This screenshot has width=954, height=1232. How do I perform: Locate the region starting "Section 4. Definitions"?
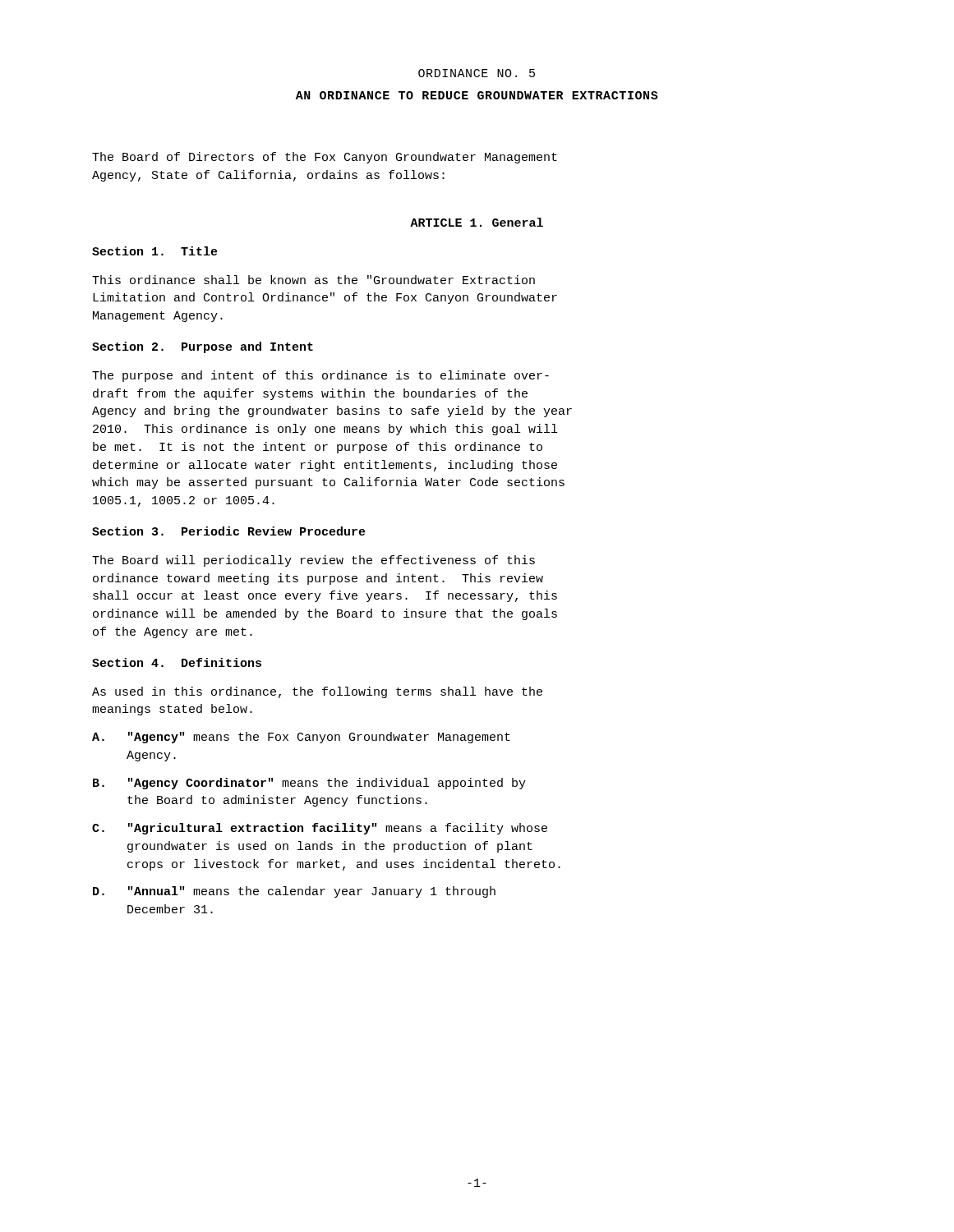177,664
